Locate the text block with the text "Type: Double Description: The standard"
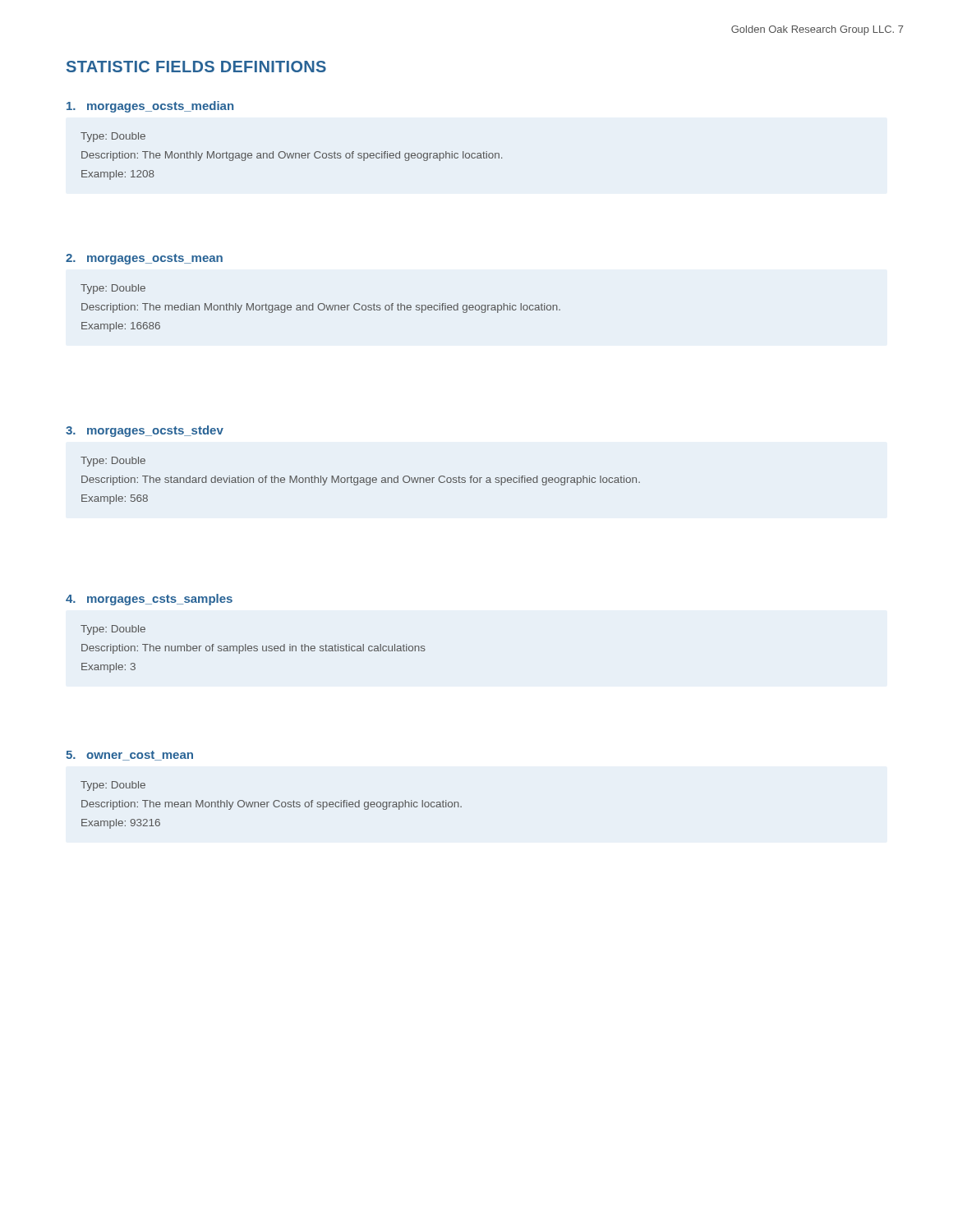 (476, 480)
